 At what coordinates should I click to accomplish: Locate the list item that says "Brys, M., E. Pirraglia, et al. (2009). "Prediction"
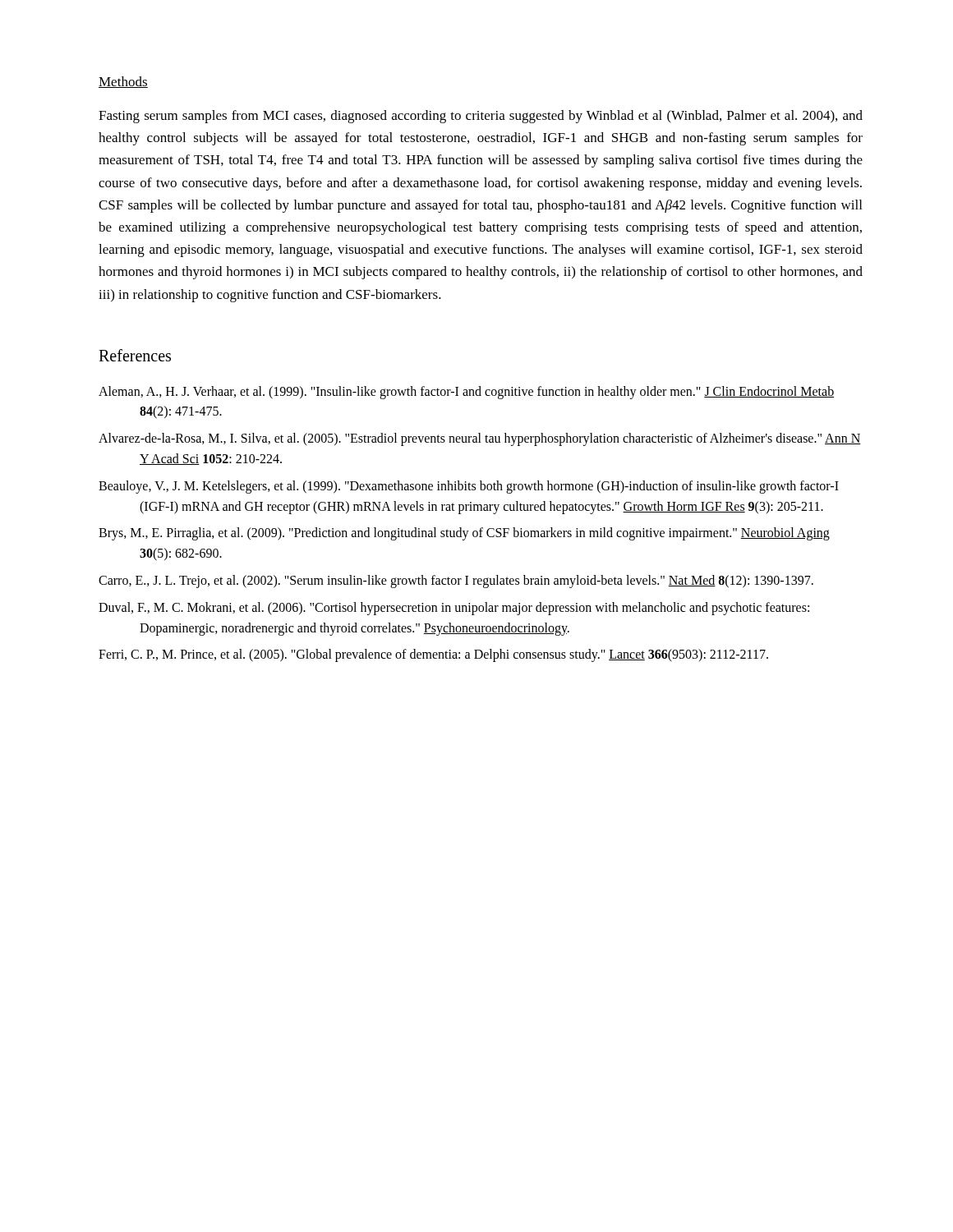464,543
